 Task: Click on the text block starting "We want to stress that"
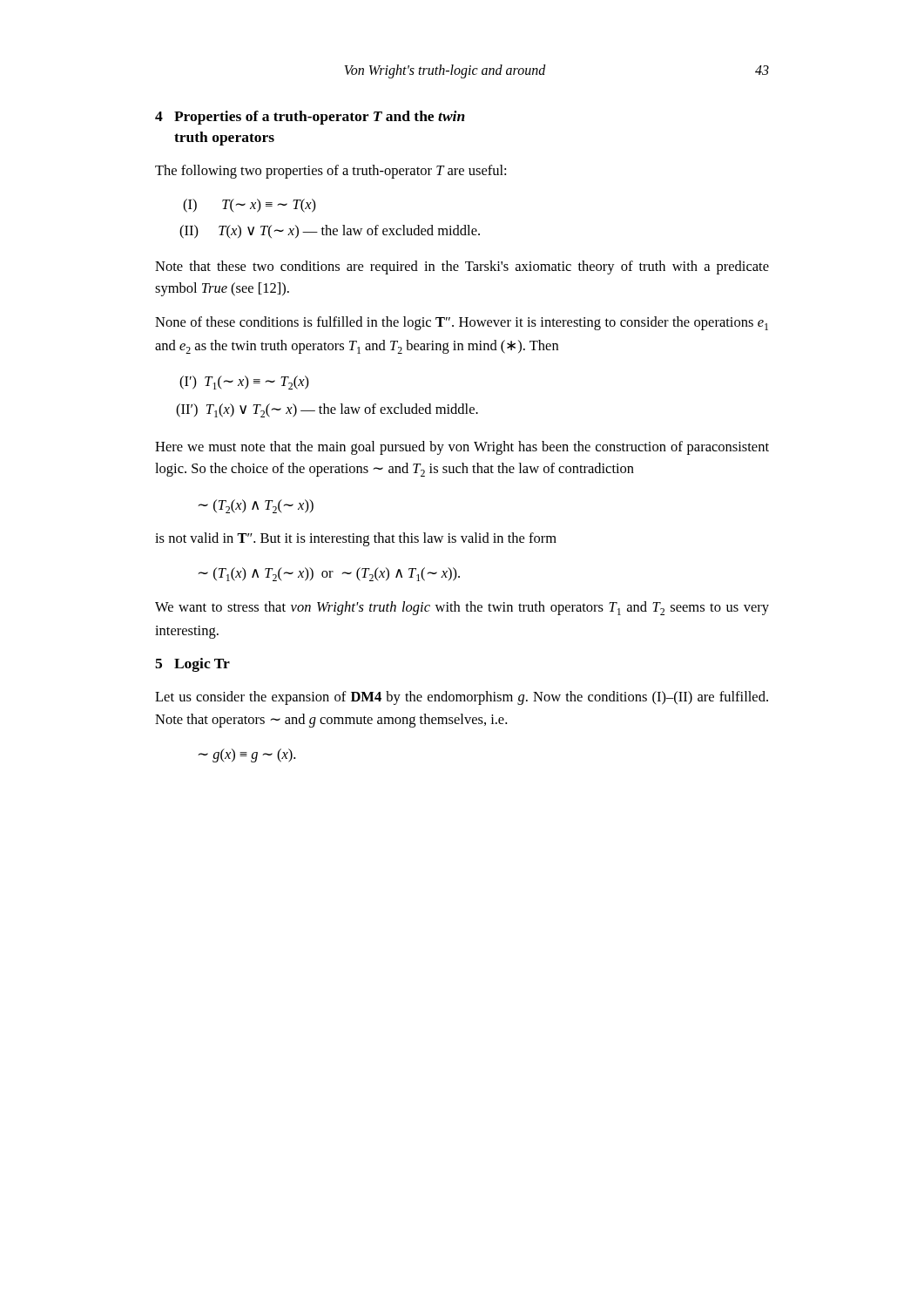(x=462, y=619)
